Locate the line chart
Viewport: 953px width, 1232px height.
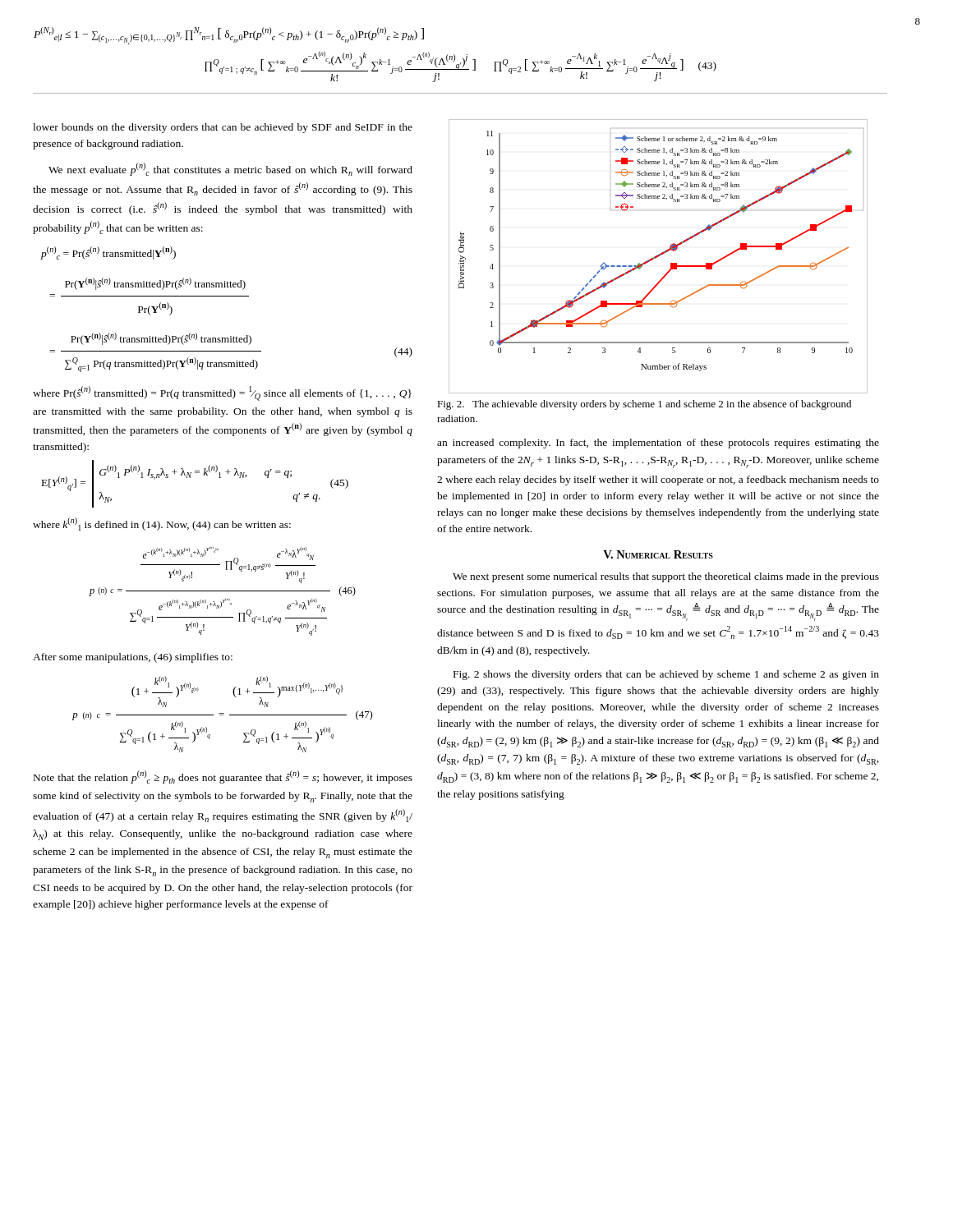point(658,256)
